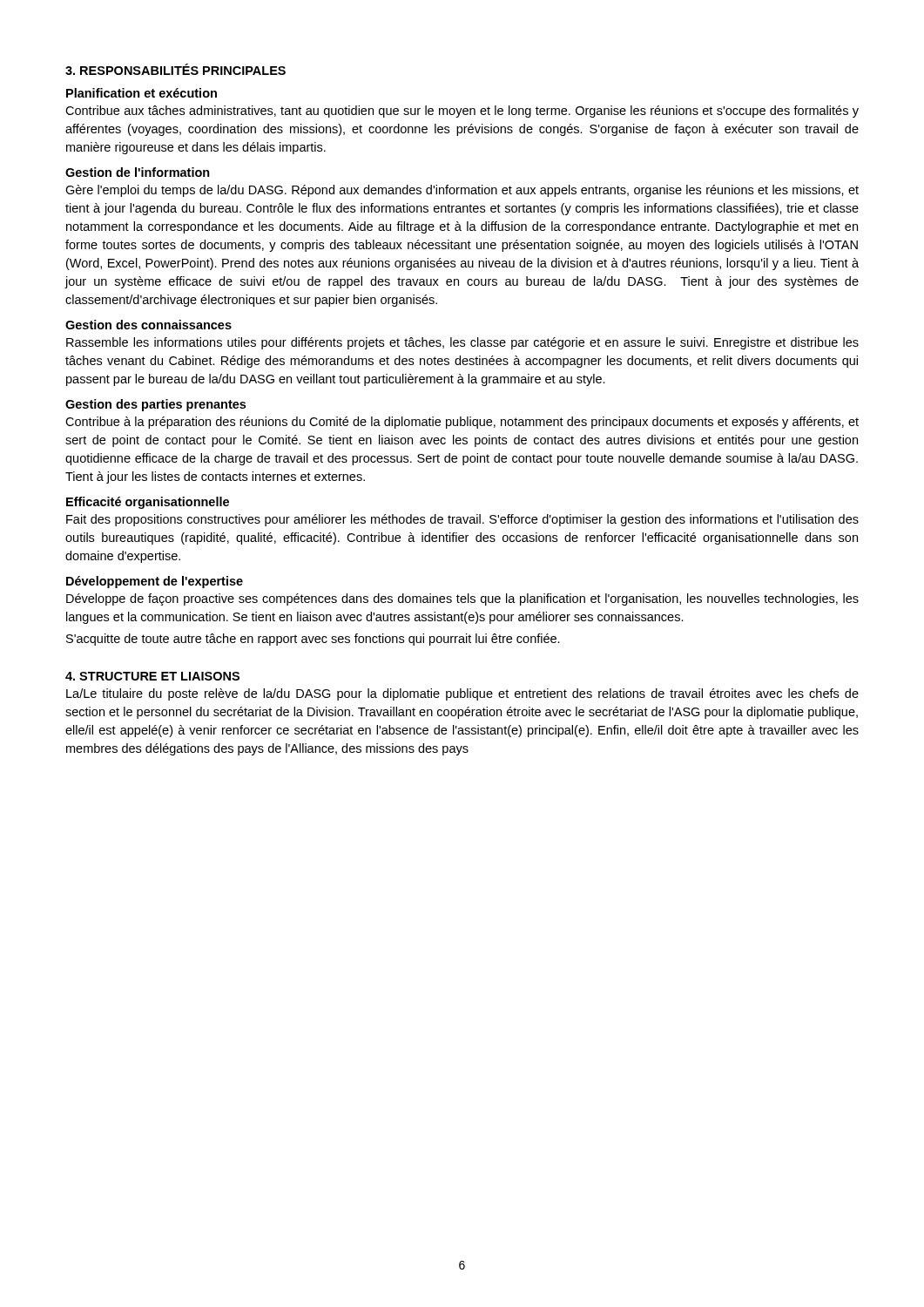Select the passage starting "Développe de façon proactive ses compétences"
The image size is (924, 1307).
[x=462, y=608]
